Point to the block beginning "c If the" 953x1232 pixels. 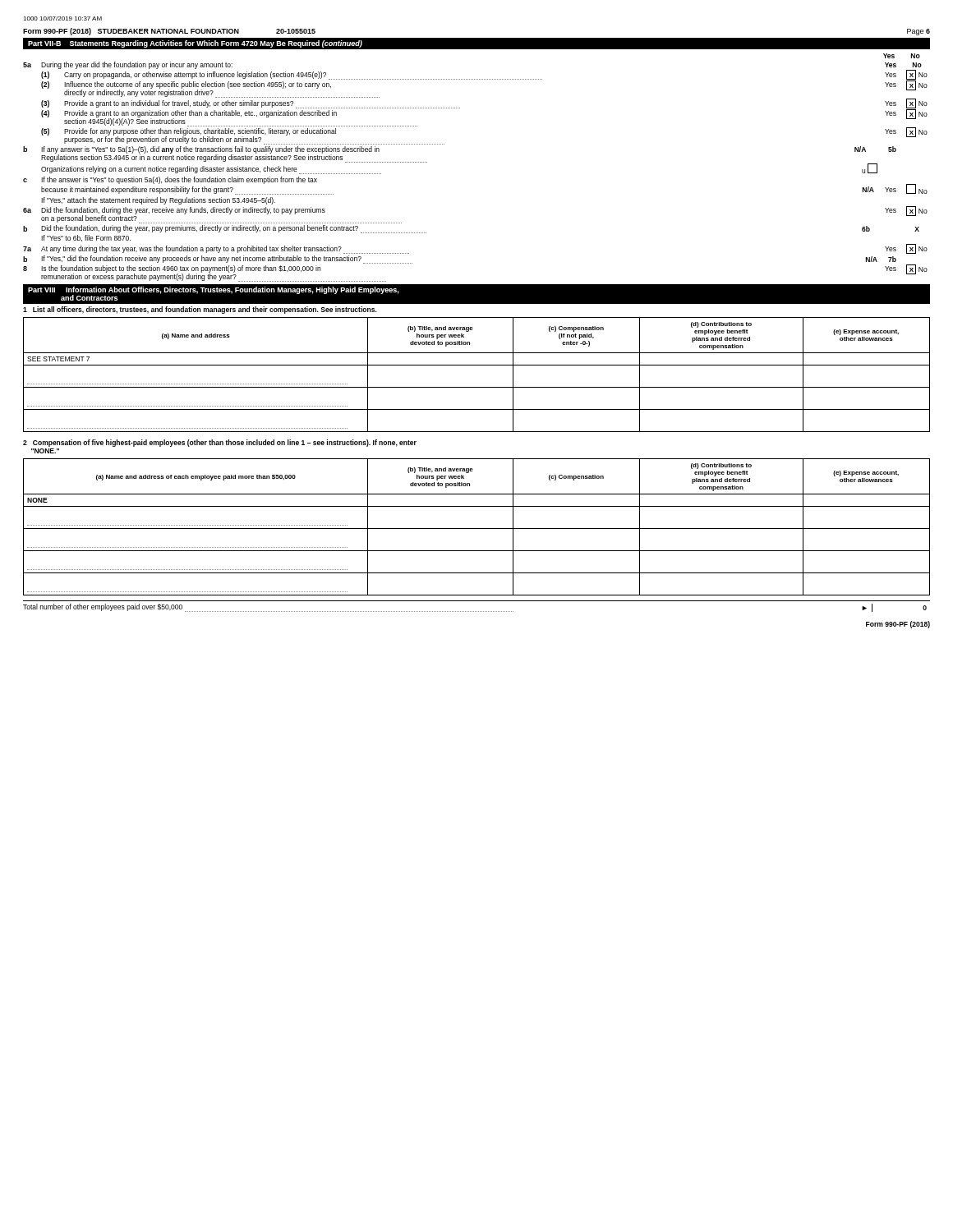pos(165,188)
